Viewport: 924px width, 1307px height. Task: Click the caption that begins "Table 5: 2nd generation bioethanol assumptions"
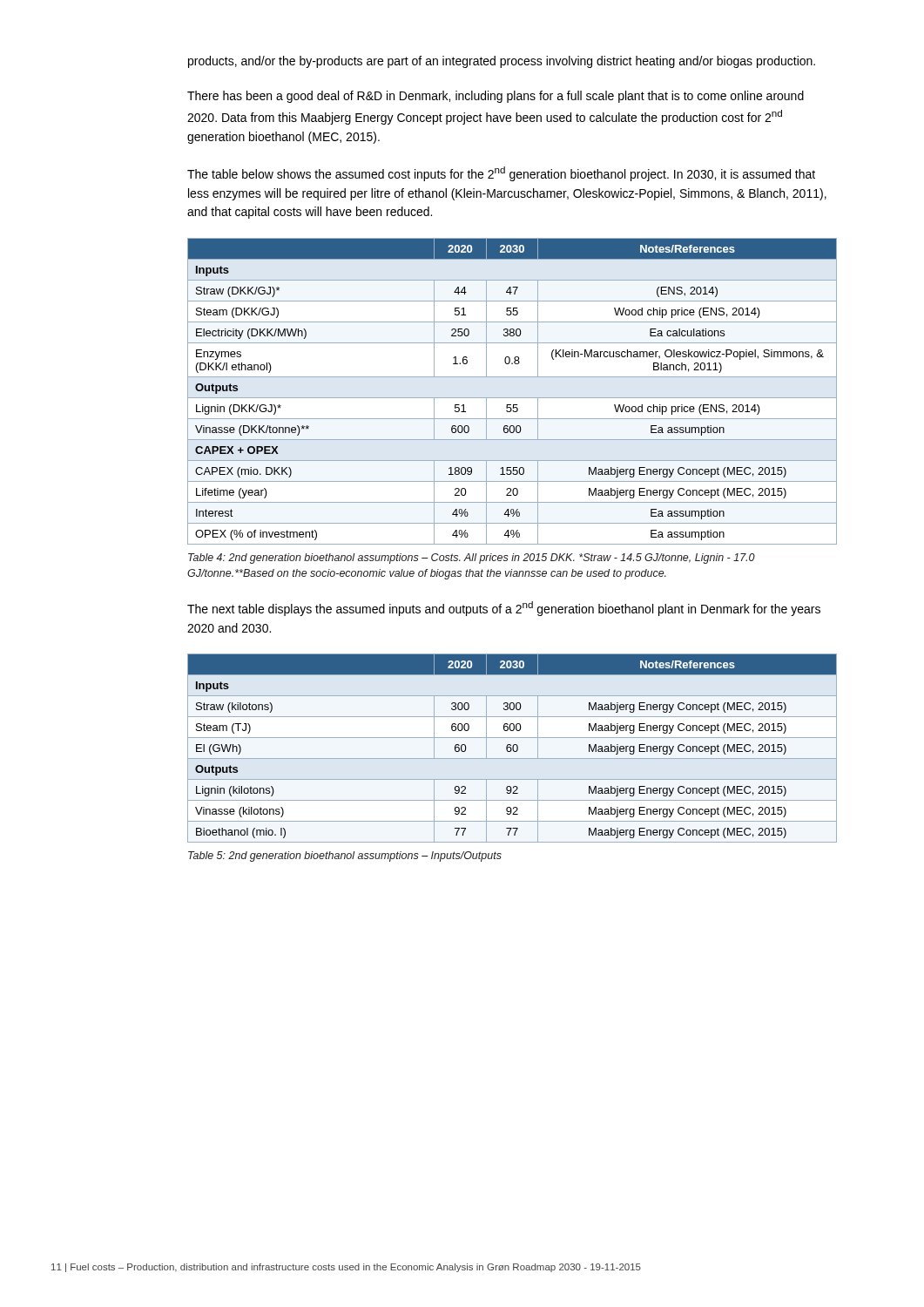(x=344, y=856)
